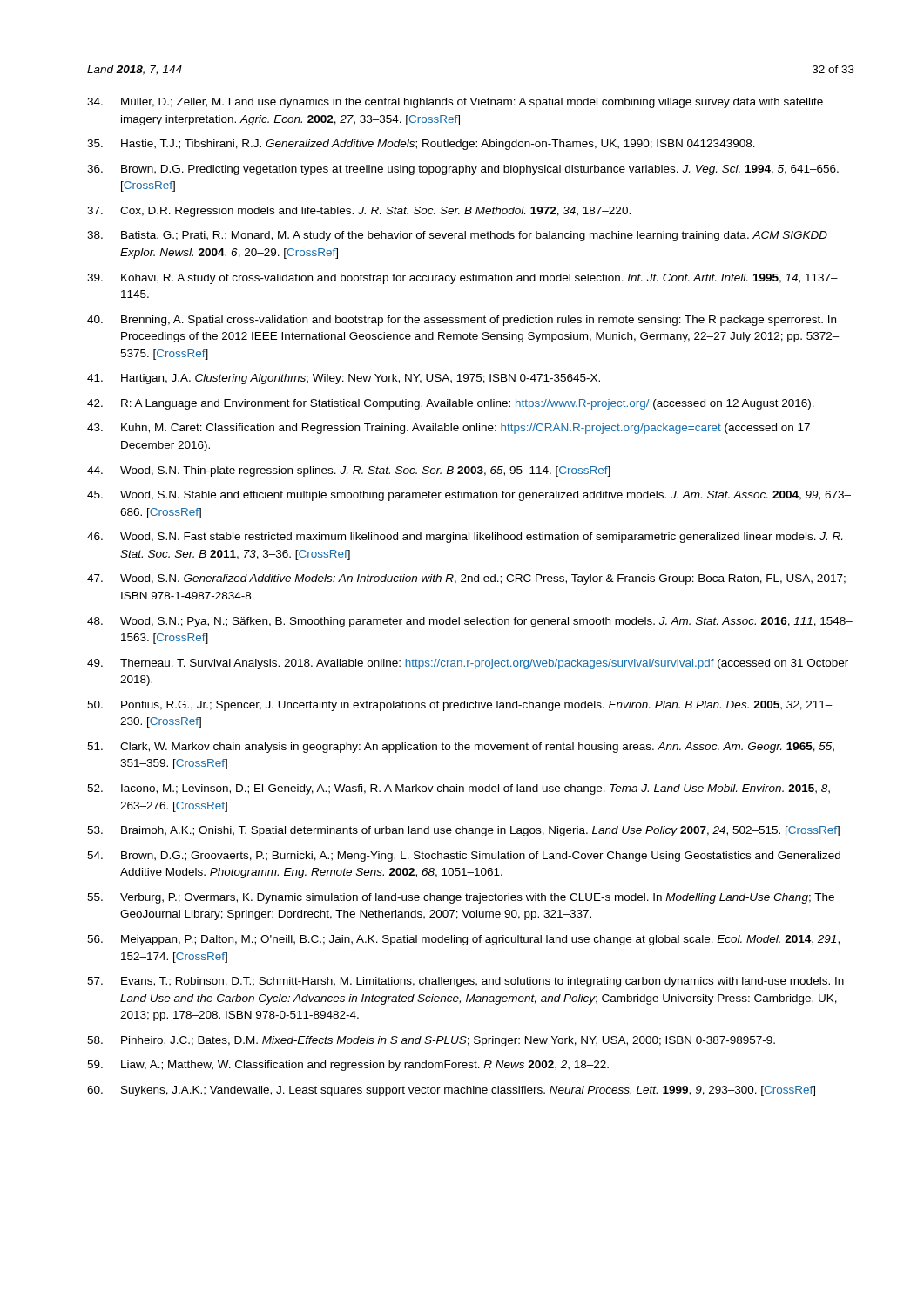Point to the block beginning "37. Cox, D.R. Regression models and life-tables. J."
The height and width of the screenshot is (1307, 924).
[x=471, y=210]
